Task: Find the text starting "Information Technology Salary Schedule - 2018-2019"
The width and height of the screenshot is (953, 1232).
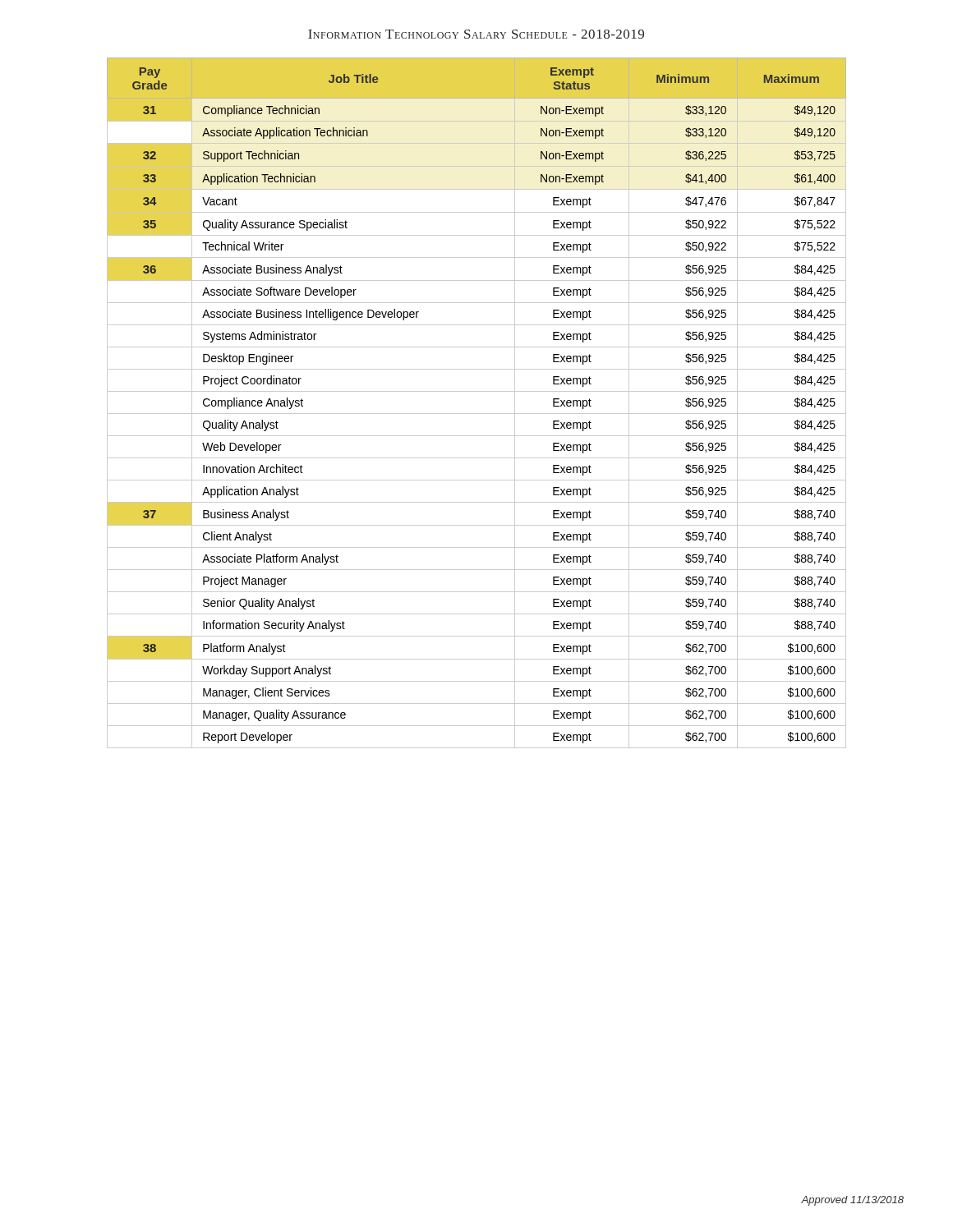Action: point(476,34)
